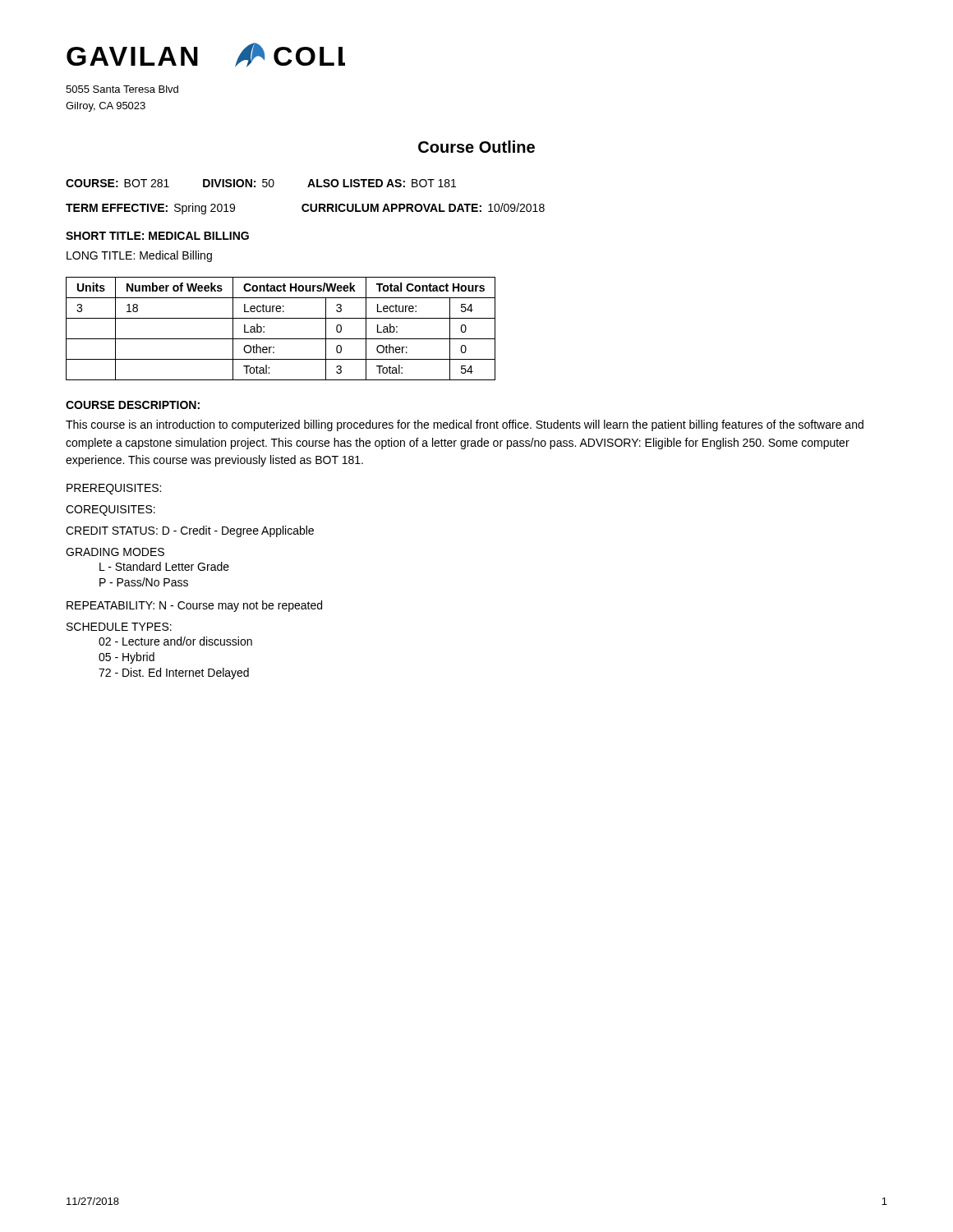
Task: Click on the logo
Action: pyautogui.click(x=476, y=55)
